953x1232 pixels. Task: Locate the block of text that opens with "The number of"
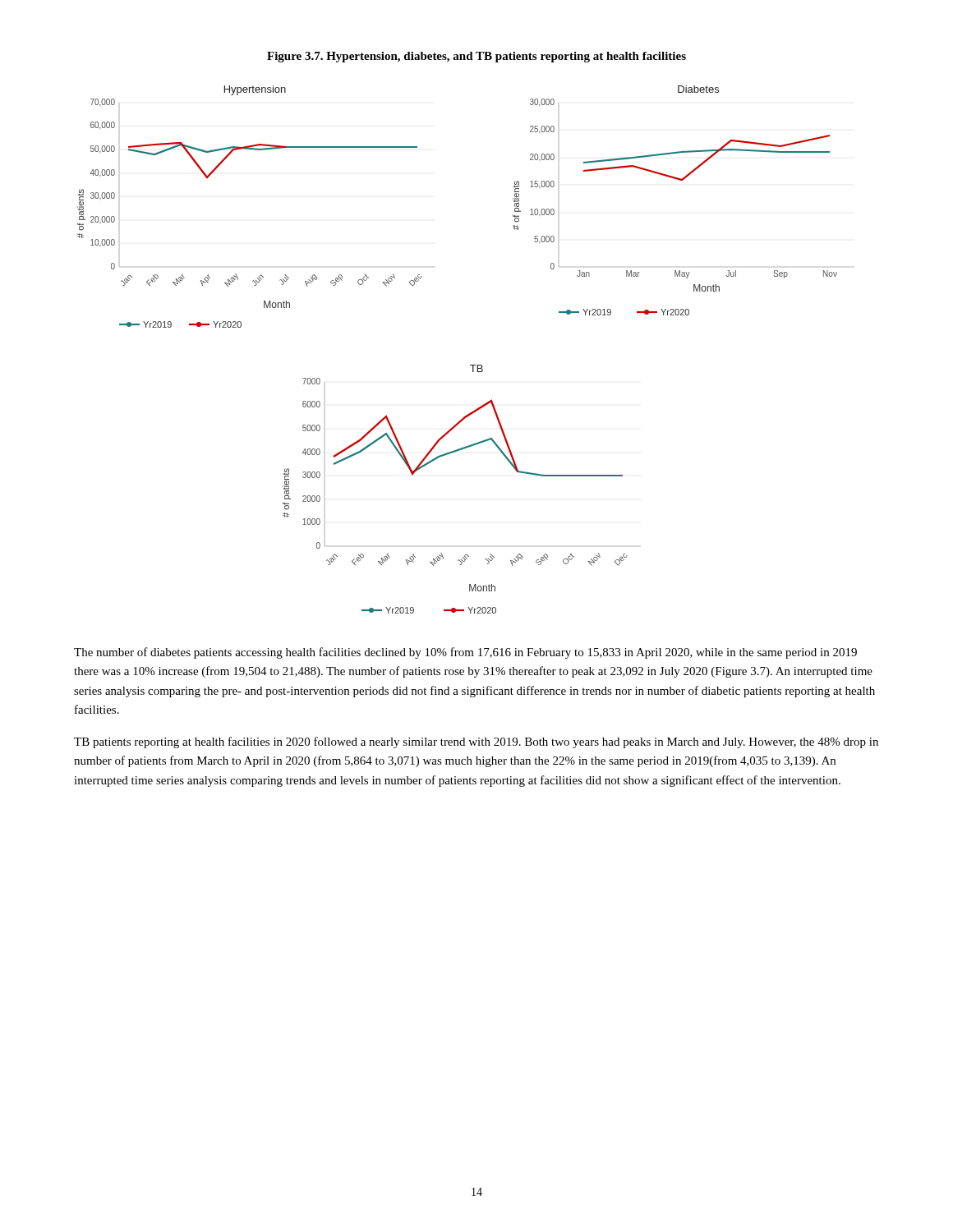pyautogui.click(x=476, y=681)
